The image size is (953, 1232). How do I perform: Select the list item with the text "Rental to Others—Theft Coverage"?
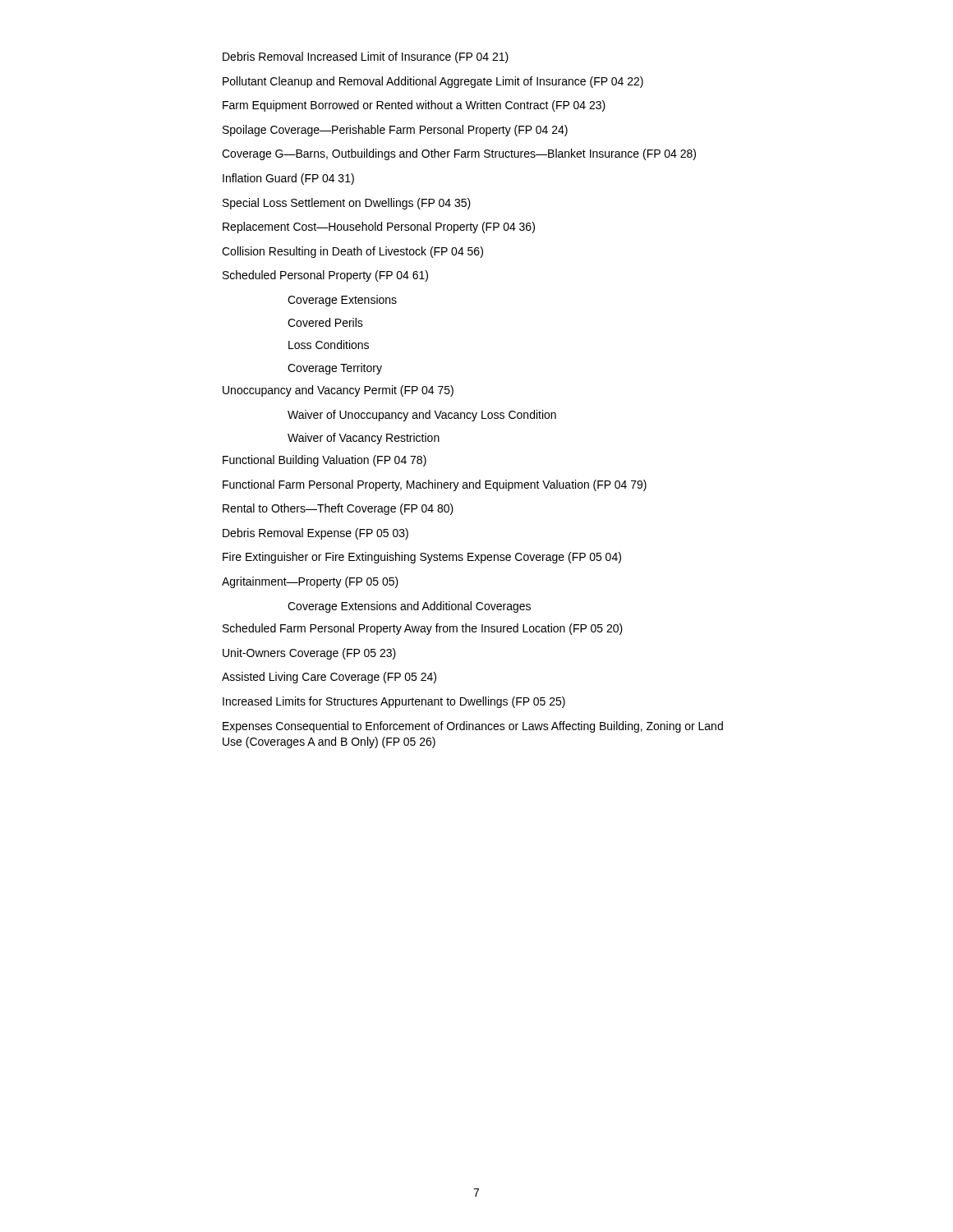[338, 509]
